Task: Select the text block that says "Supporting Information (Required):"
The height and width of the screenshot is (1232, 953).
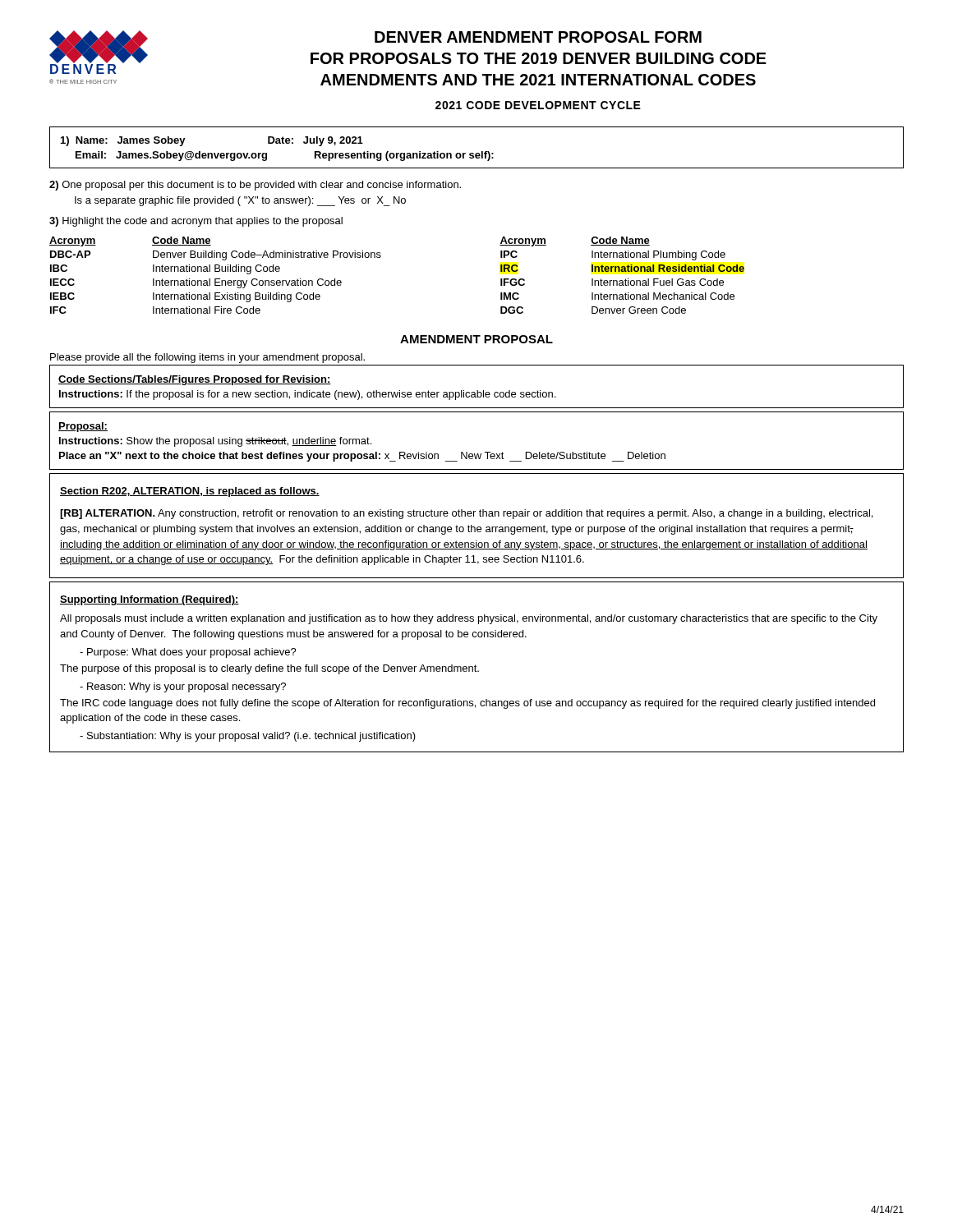Action: pyautogui.click(x=476, y=667)
